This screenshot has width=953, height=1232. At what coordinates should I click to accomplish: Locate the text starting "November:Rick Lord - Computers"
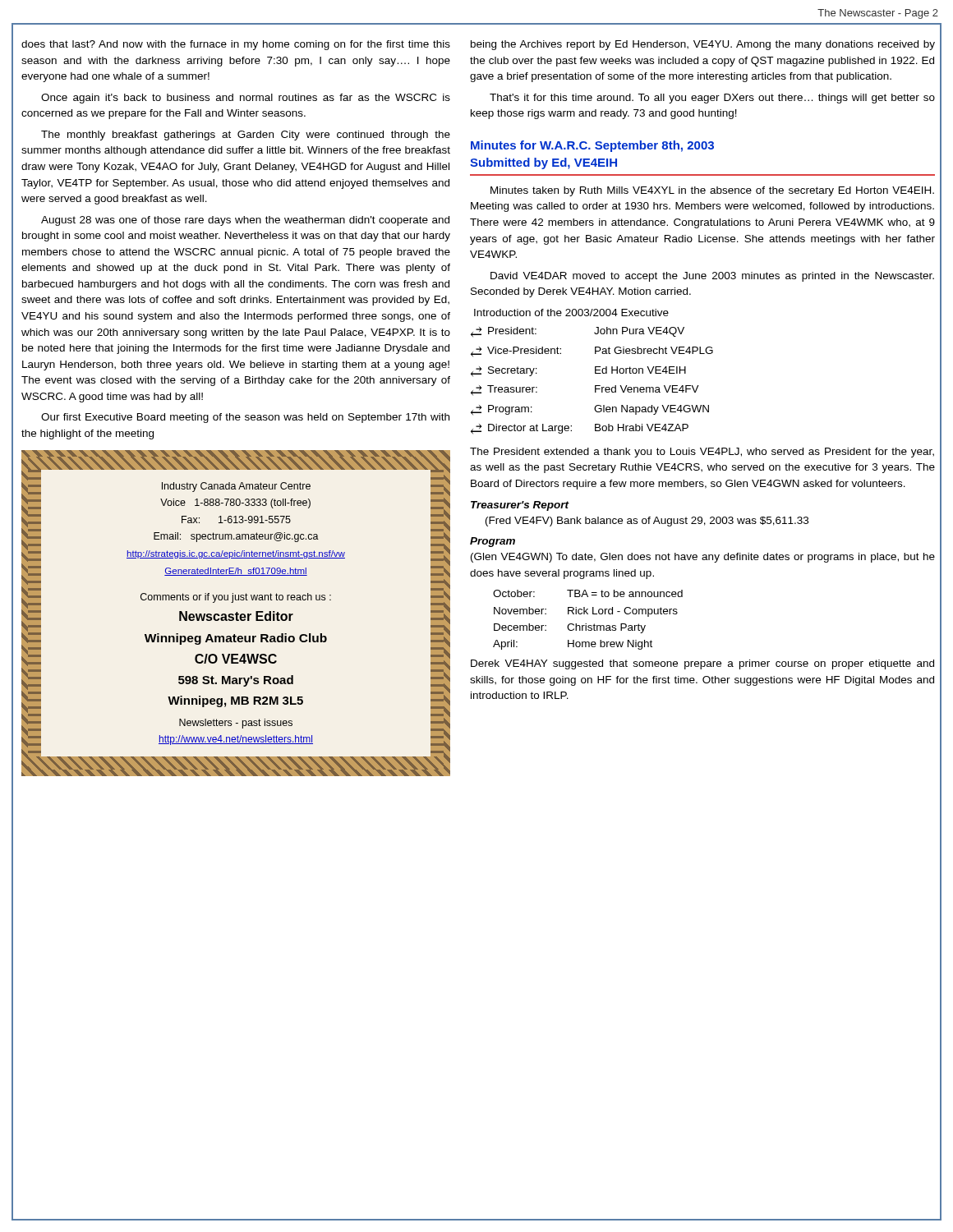(586, 612)
